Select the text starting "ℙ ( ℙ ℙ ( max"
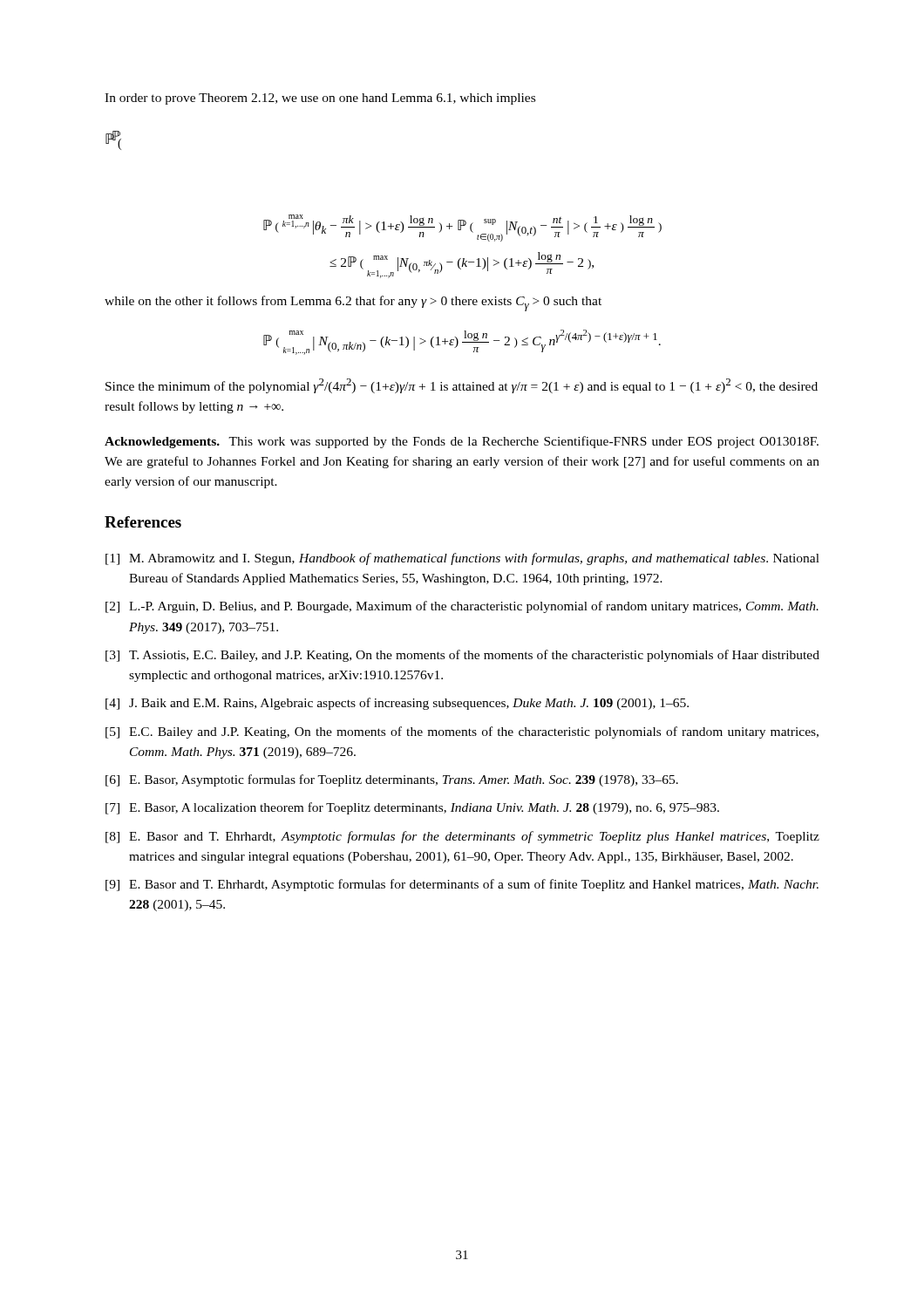The width and height of the screenshot is (924, 1308). tap(113, 140)
